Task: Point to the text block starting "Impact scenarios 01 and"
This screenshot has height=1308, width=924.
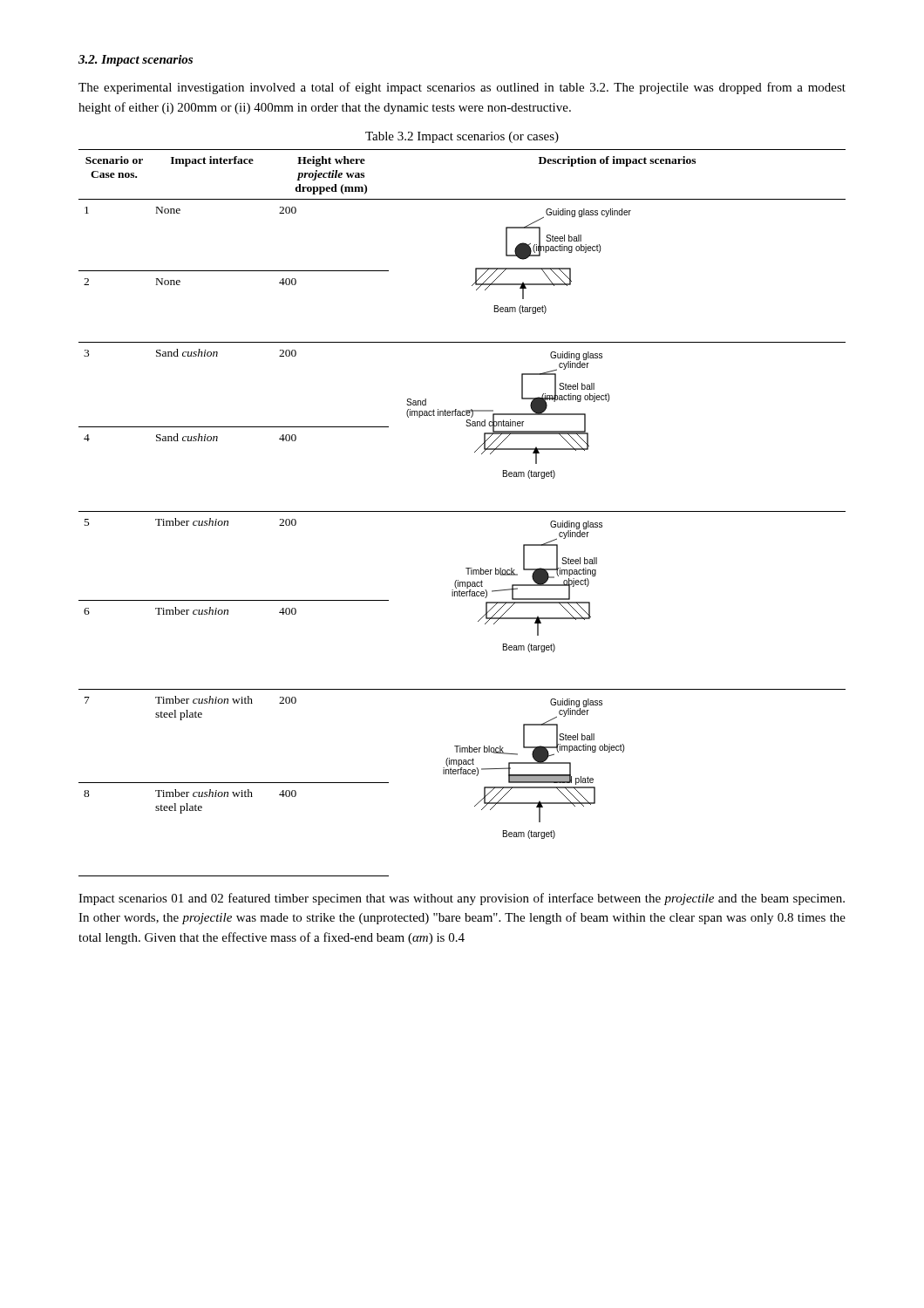Action: point(462,917)
